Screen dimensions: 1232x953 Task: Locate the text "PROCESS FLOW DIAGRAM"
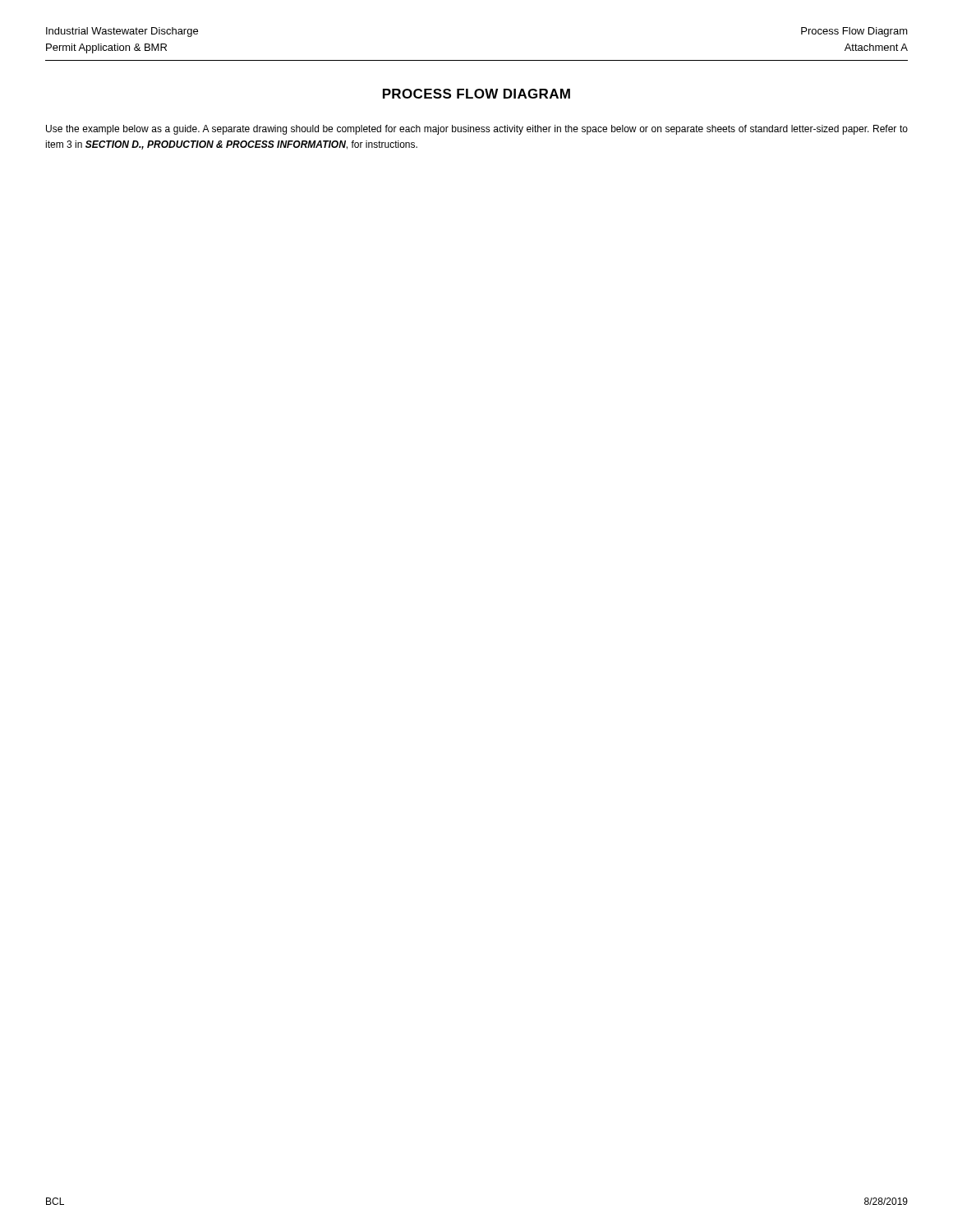(x=476, y=94)
